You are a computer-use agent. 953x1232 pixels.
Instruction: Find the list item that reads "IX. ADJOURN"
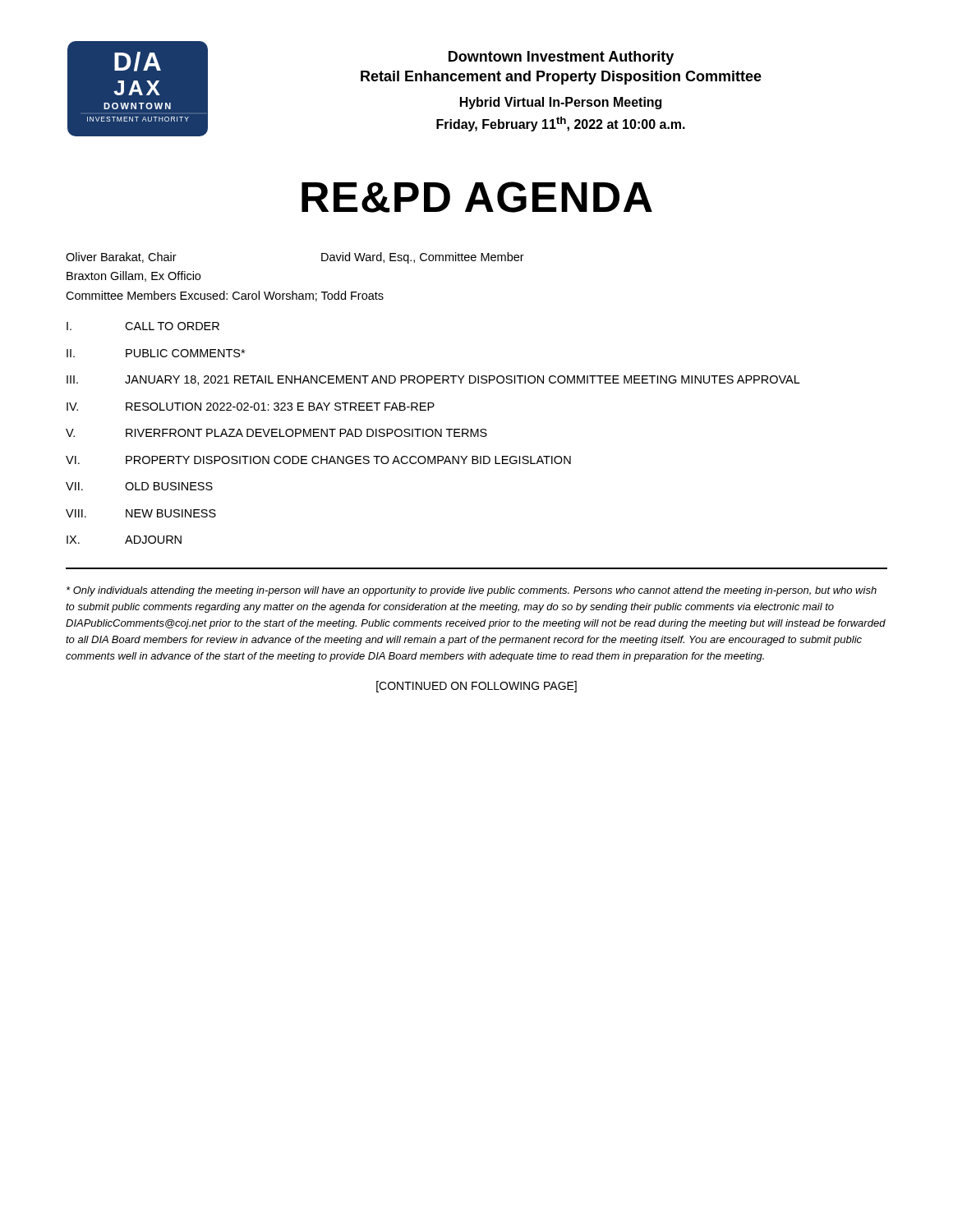click(x=124, y=540)
